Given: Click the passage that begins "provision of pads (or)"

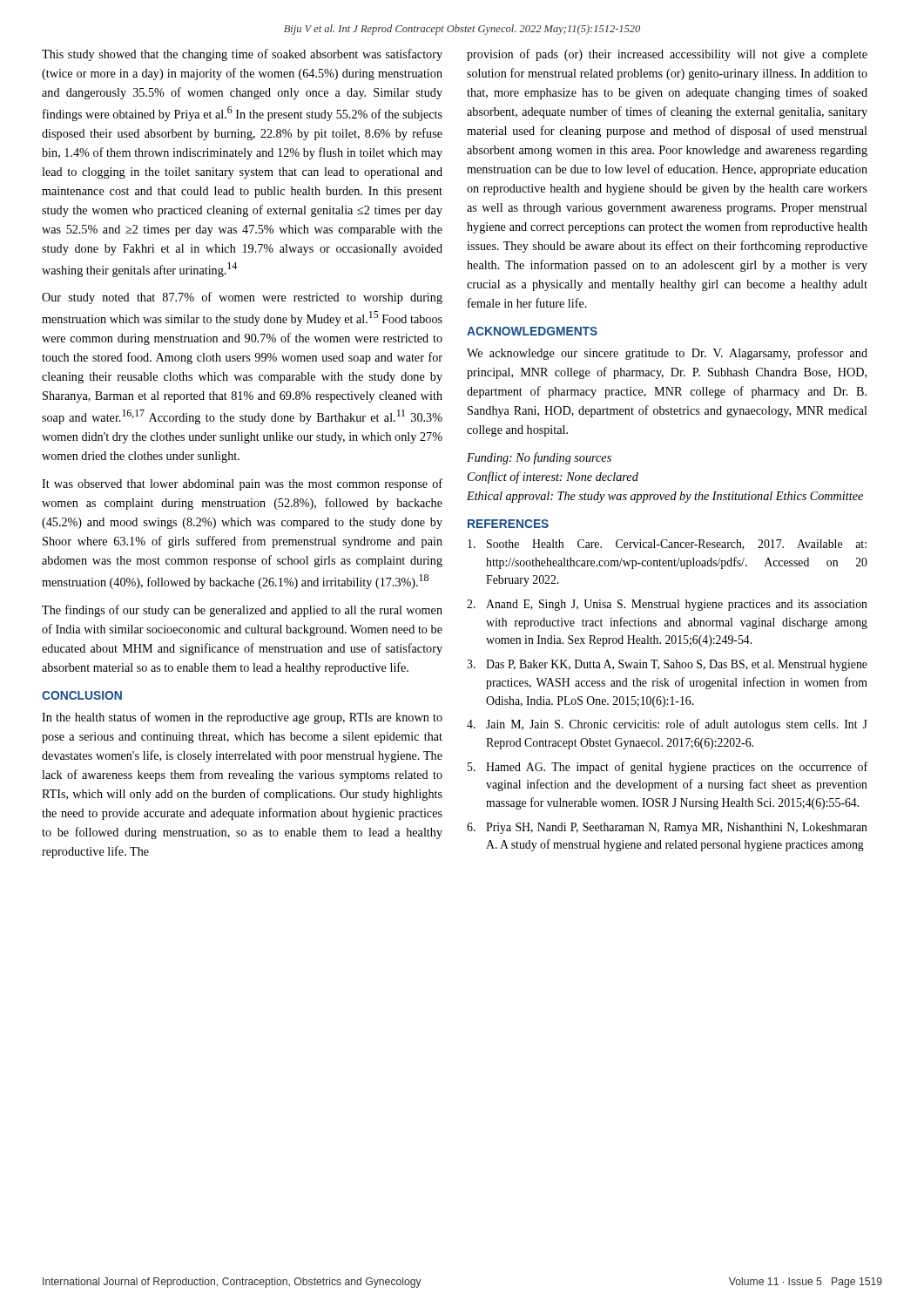Looking at the screenshot, I should pos(667,179).
